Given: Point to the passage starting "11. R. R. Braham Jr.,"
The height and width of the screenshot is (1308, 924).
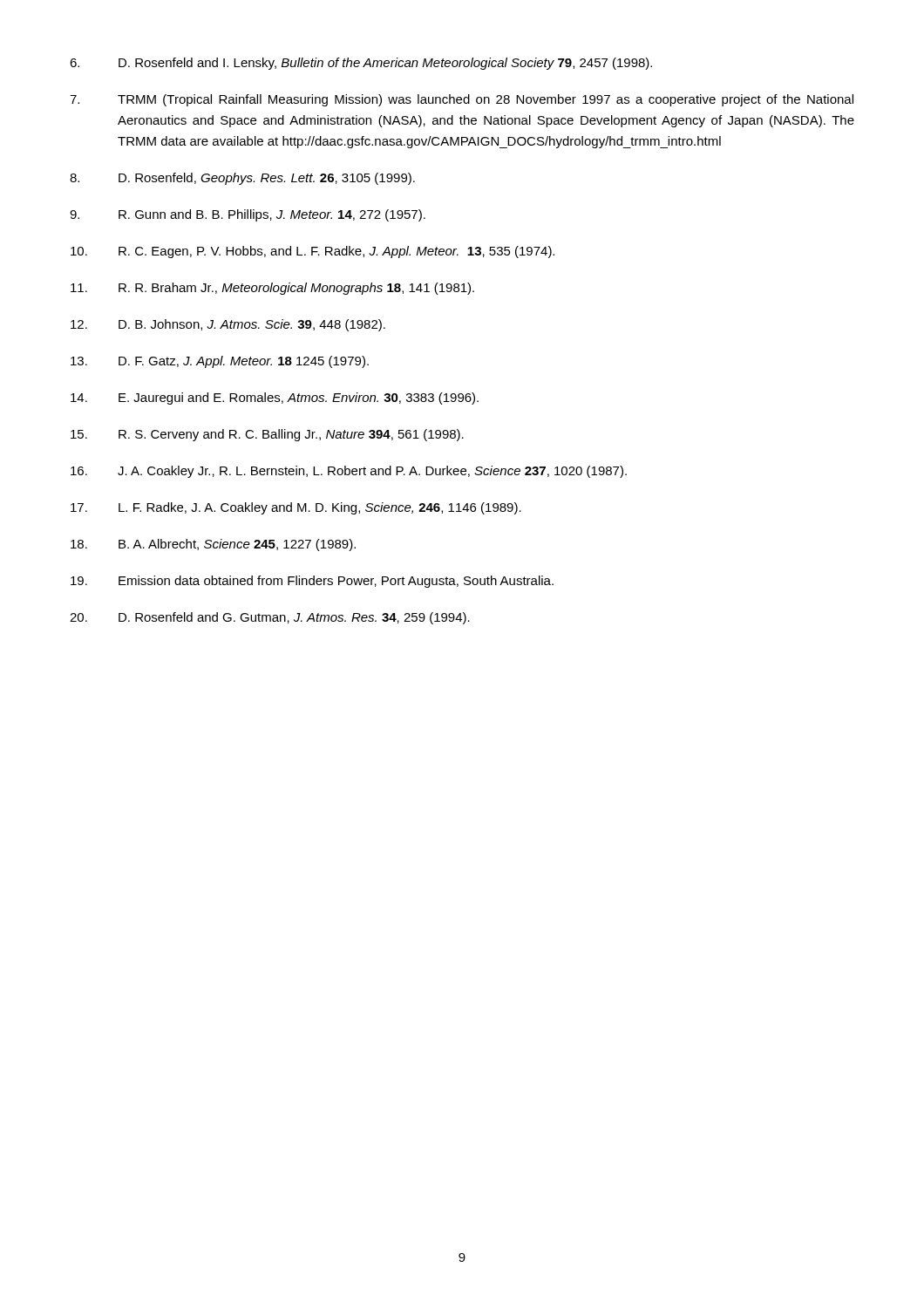Looking at the screenshot, I should 462,288.
